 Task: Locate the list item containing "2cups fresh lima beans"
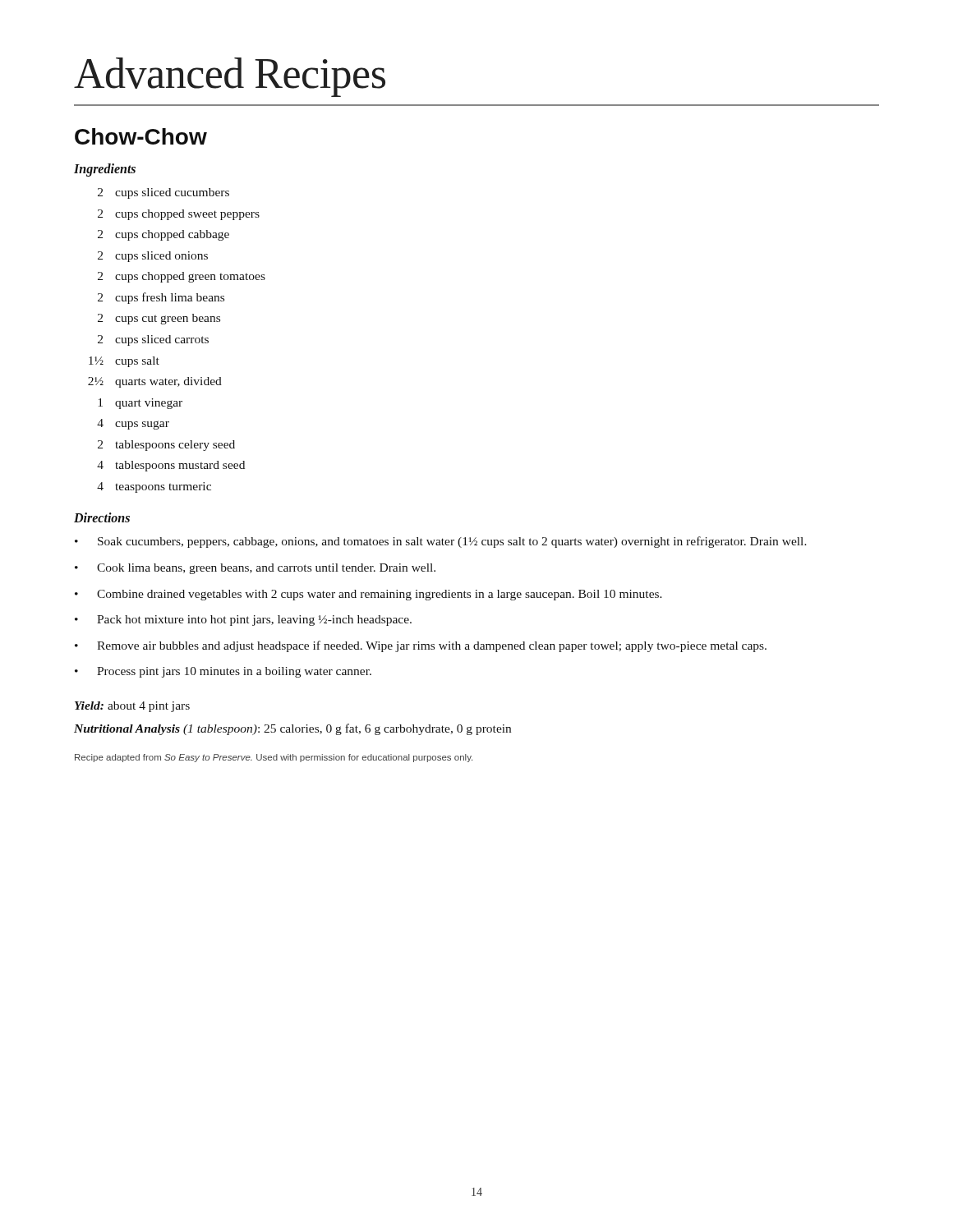[149, 297]
